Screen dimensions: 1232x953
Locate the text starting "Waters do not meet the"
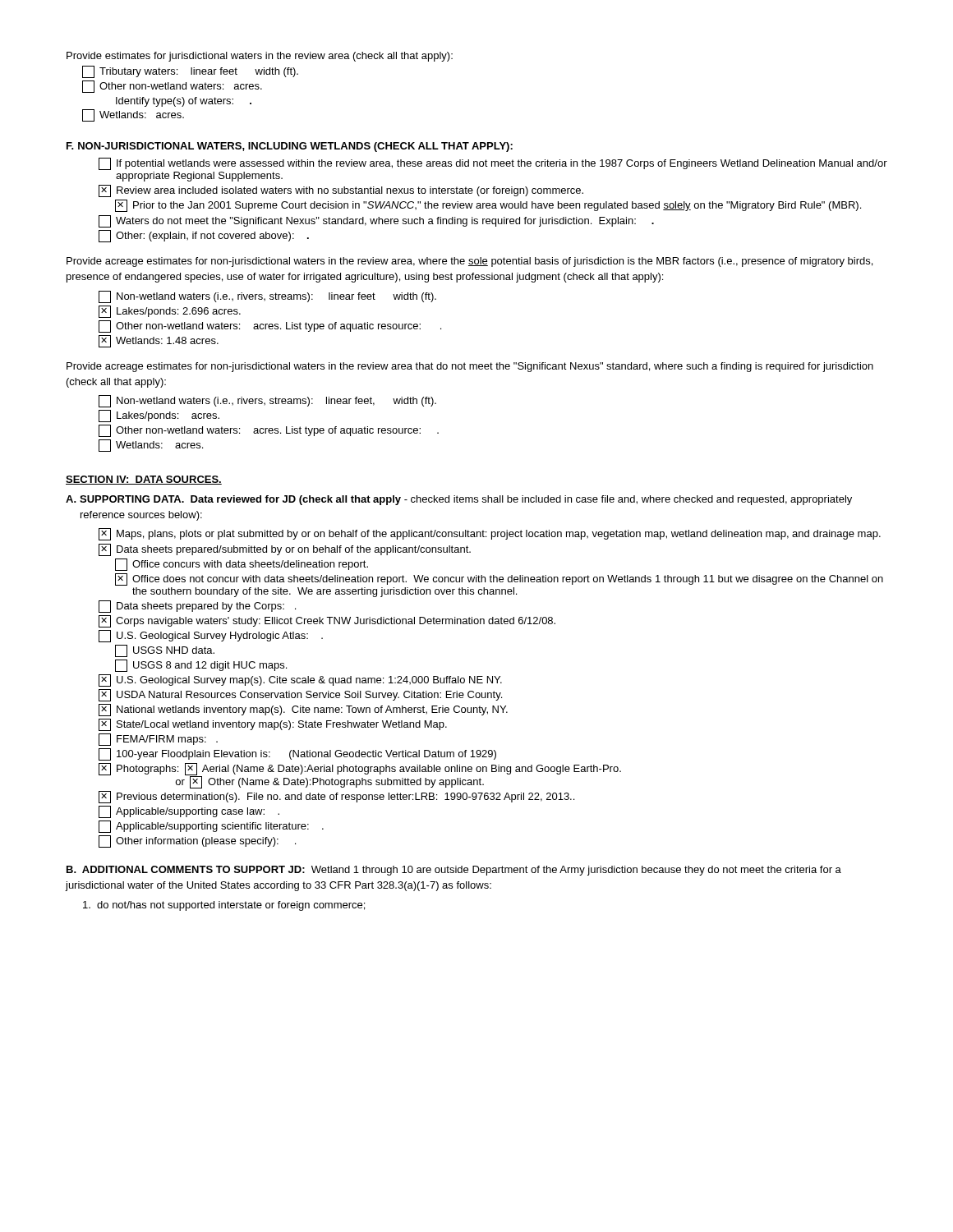376,221
